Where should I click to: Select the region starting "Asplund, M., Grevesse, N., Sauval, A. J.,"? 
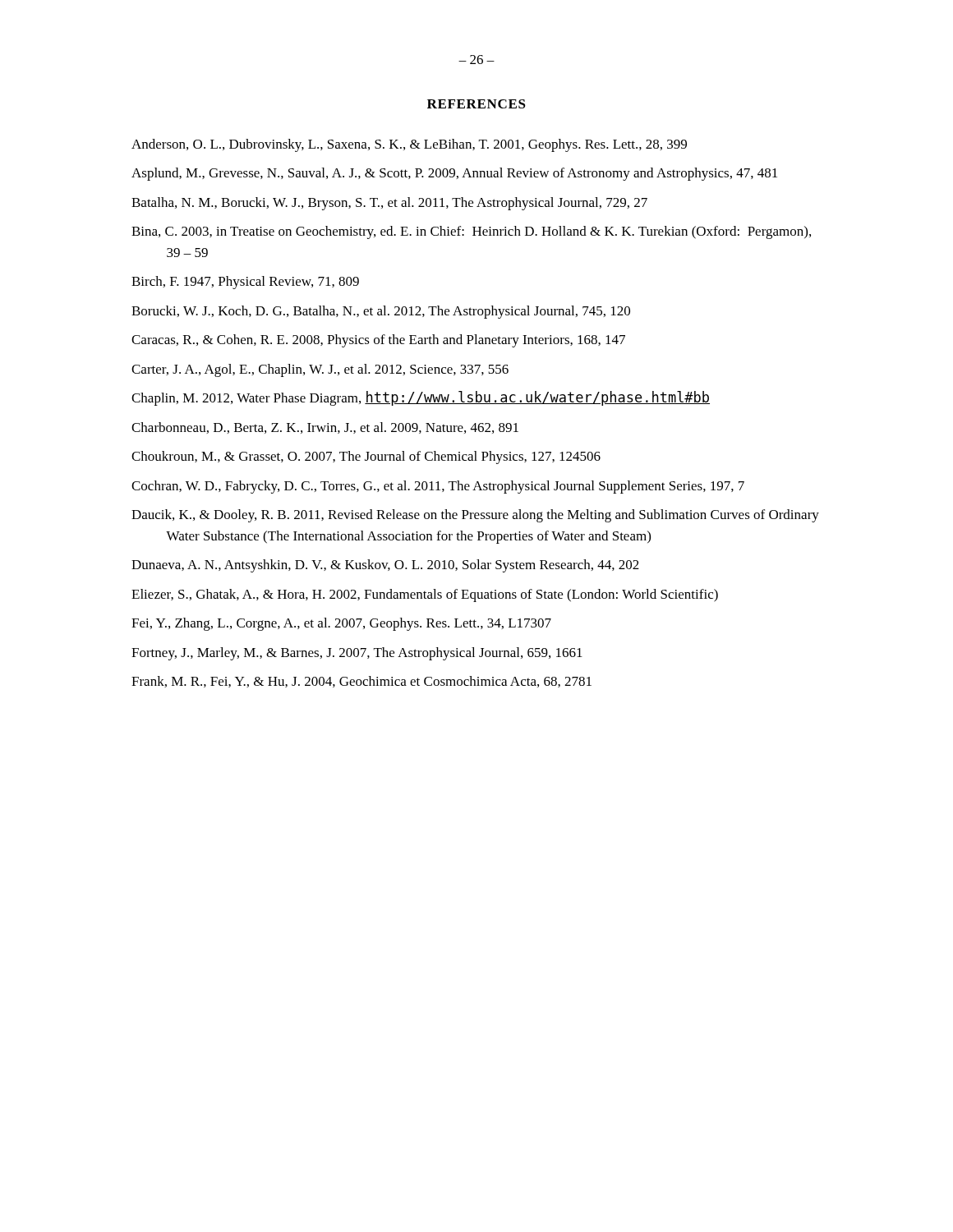[455, 173]
